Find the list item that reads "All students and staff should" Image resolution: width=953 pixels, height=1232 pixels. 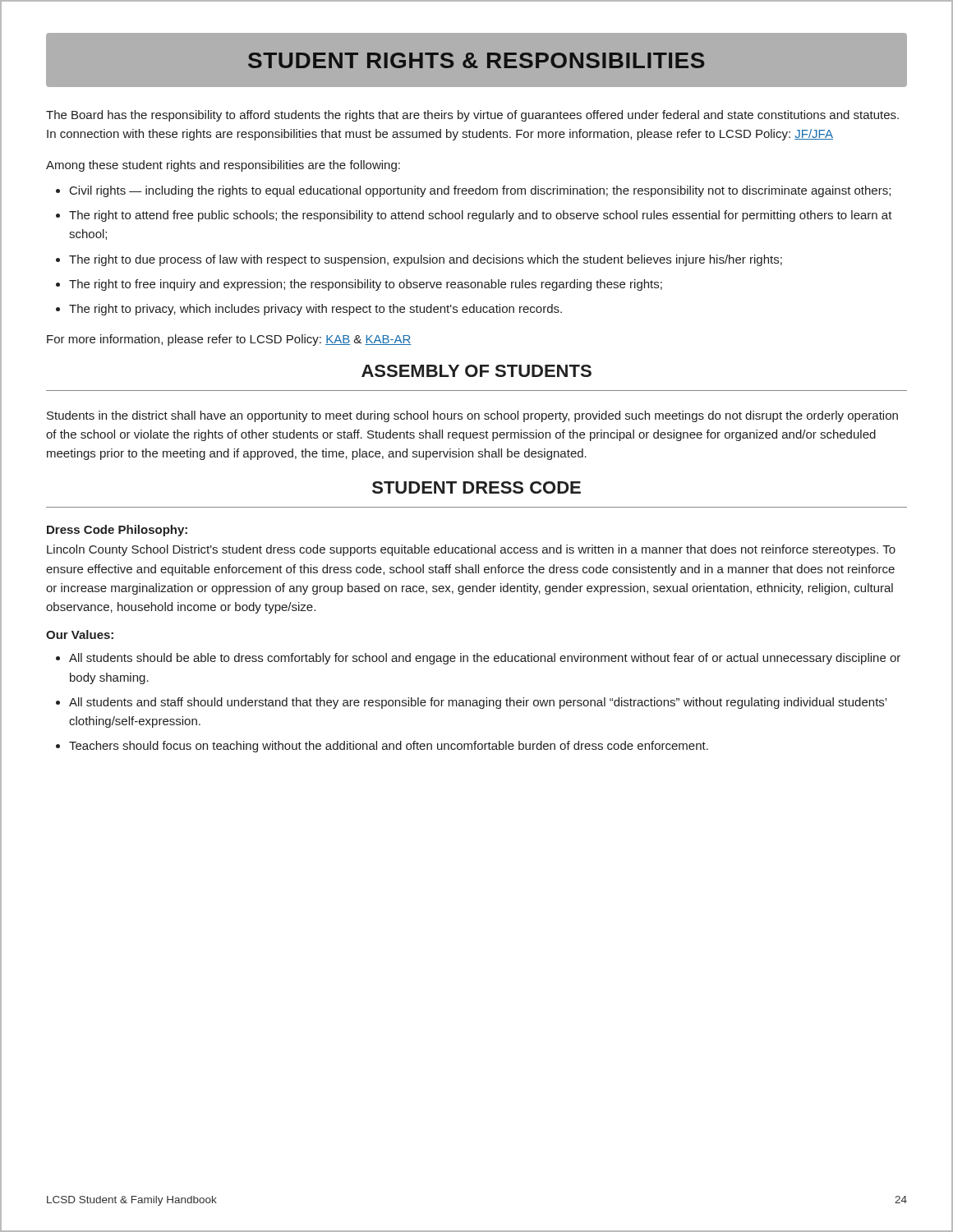[478, 711]
